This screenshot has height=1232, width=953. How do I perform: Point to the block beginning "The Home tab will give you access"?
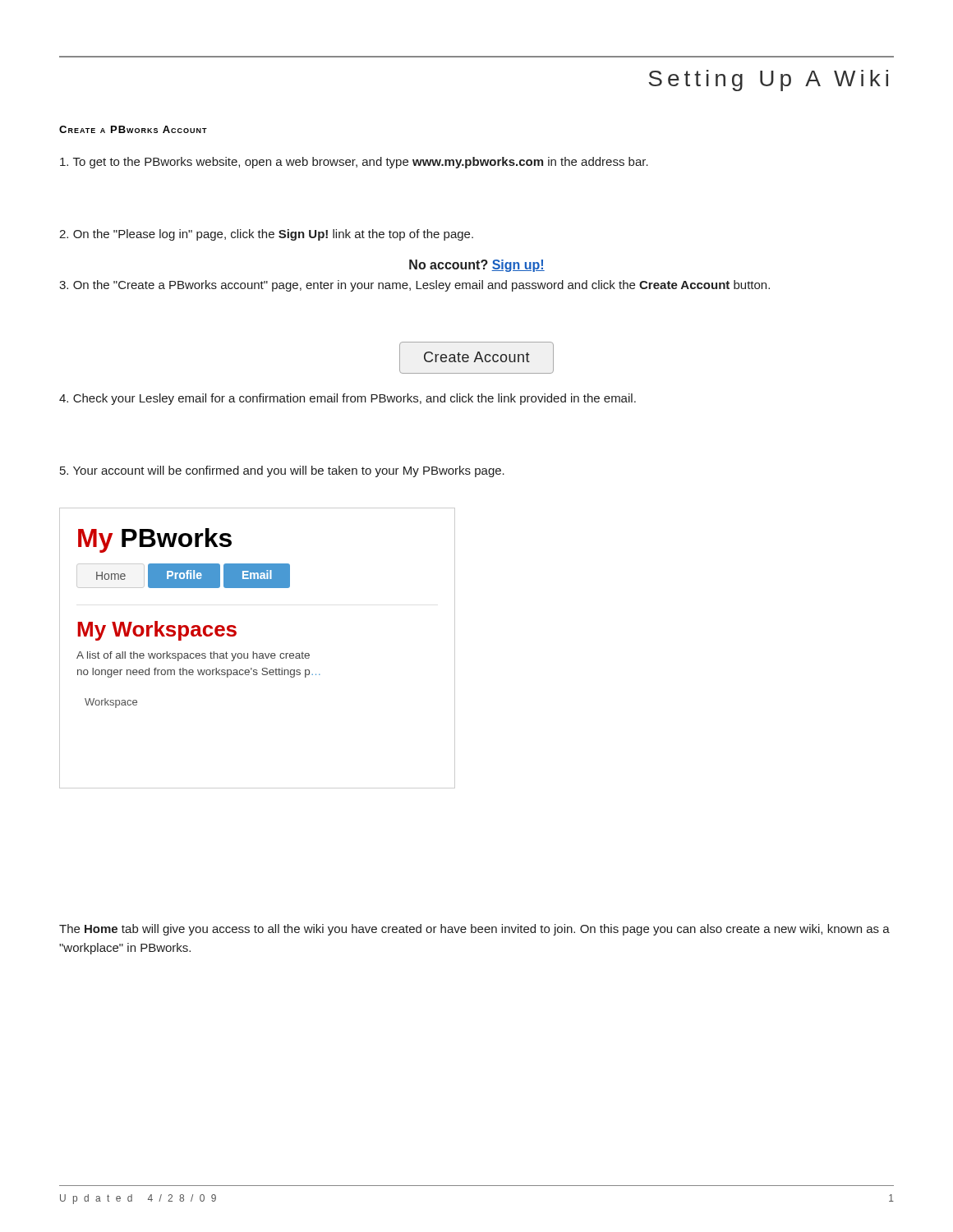[474, 938]
